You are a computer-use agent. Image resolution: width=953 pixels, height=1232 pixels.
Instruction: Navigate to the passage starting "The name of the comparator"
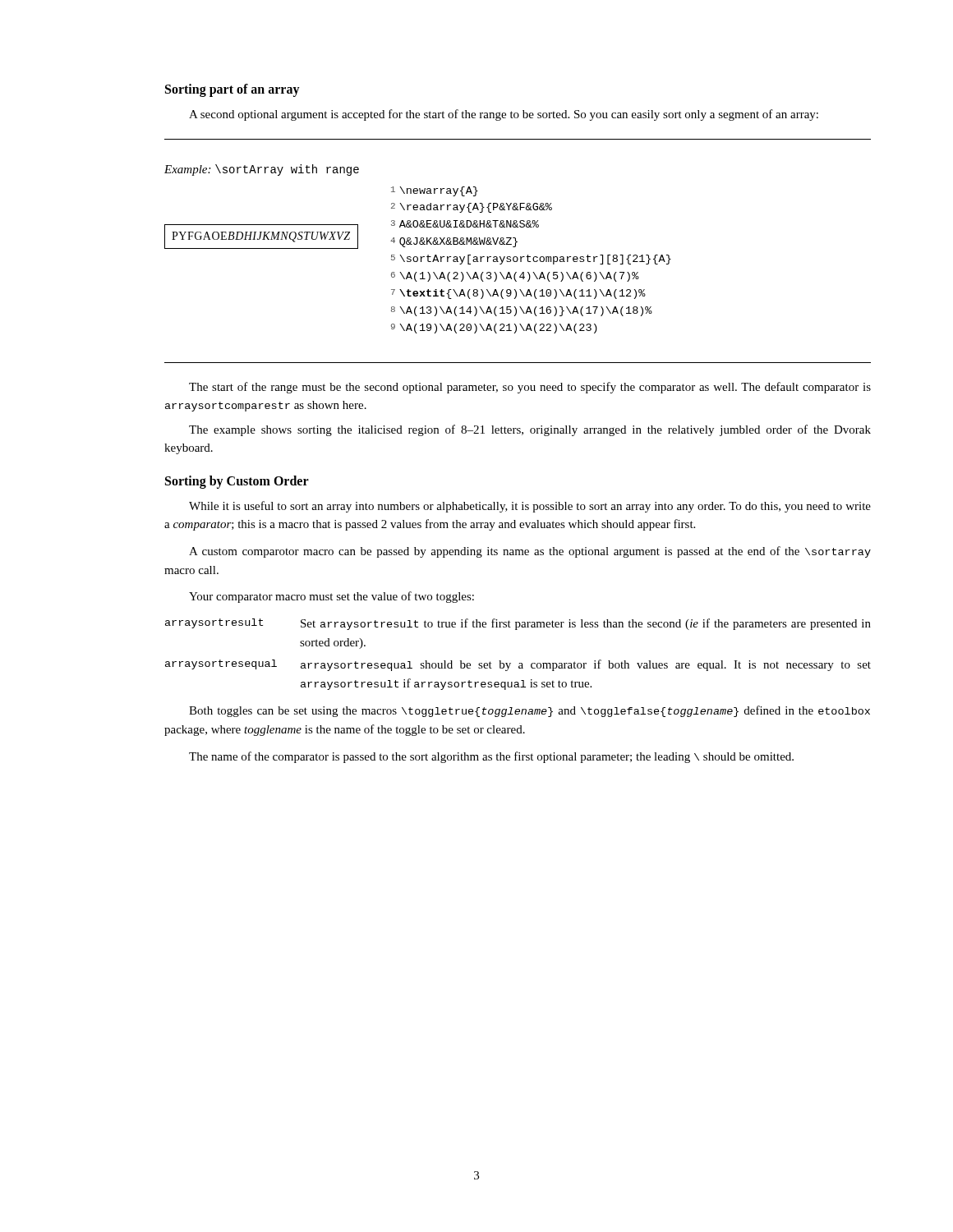tap(492, 757)
